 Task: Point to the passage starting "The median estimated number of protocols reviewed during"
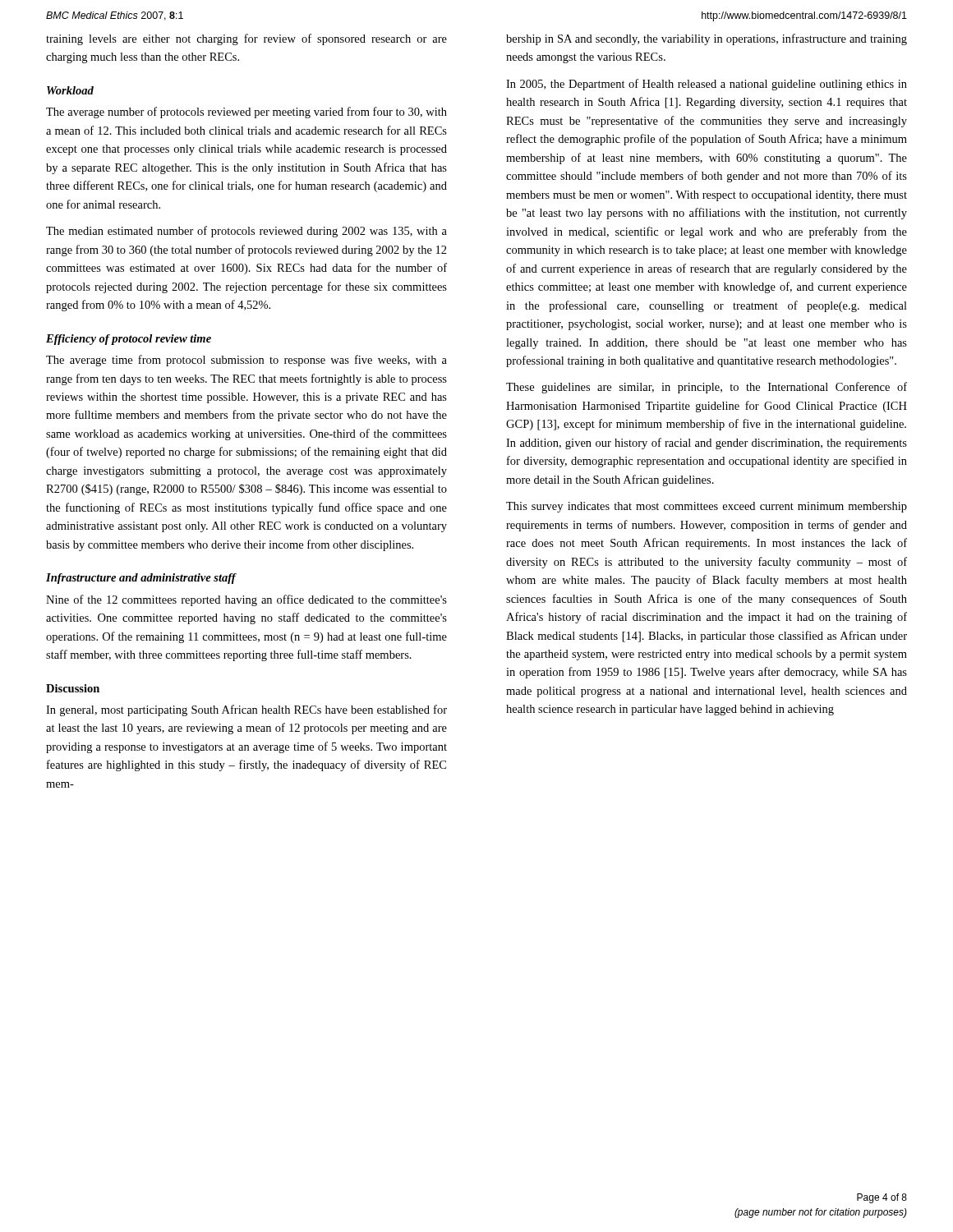tap(246, 268)
